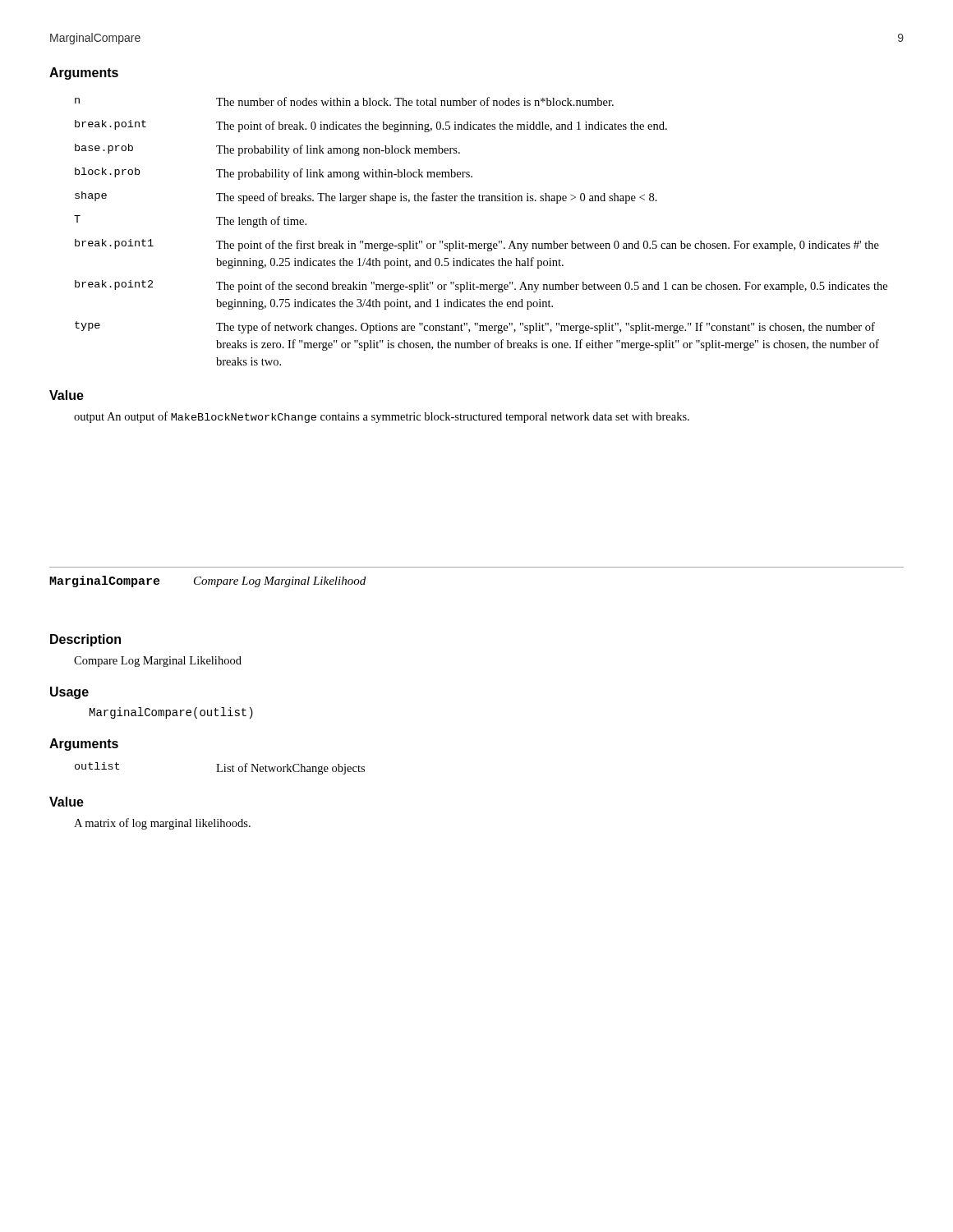The width and height of the screenshot is (953, 1232).
Task: Locate the table with the text "List of NetworkChange objects"
Action: click(x=476, y=768)
